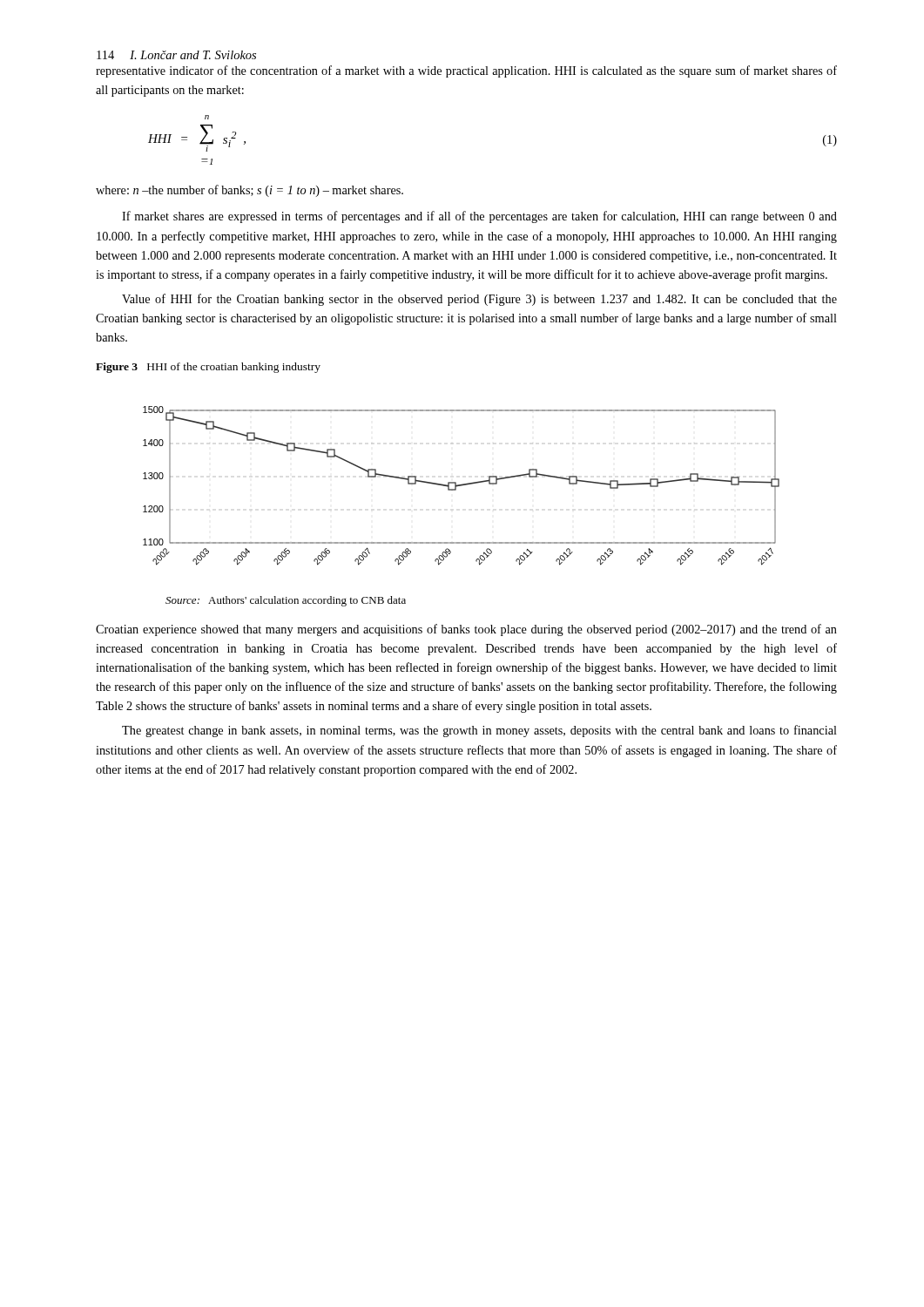Locate the block of text that opens with "The greatest change in bank assets,"
The image size is (924, 1307).
(466, 750)
